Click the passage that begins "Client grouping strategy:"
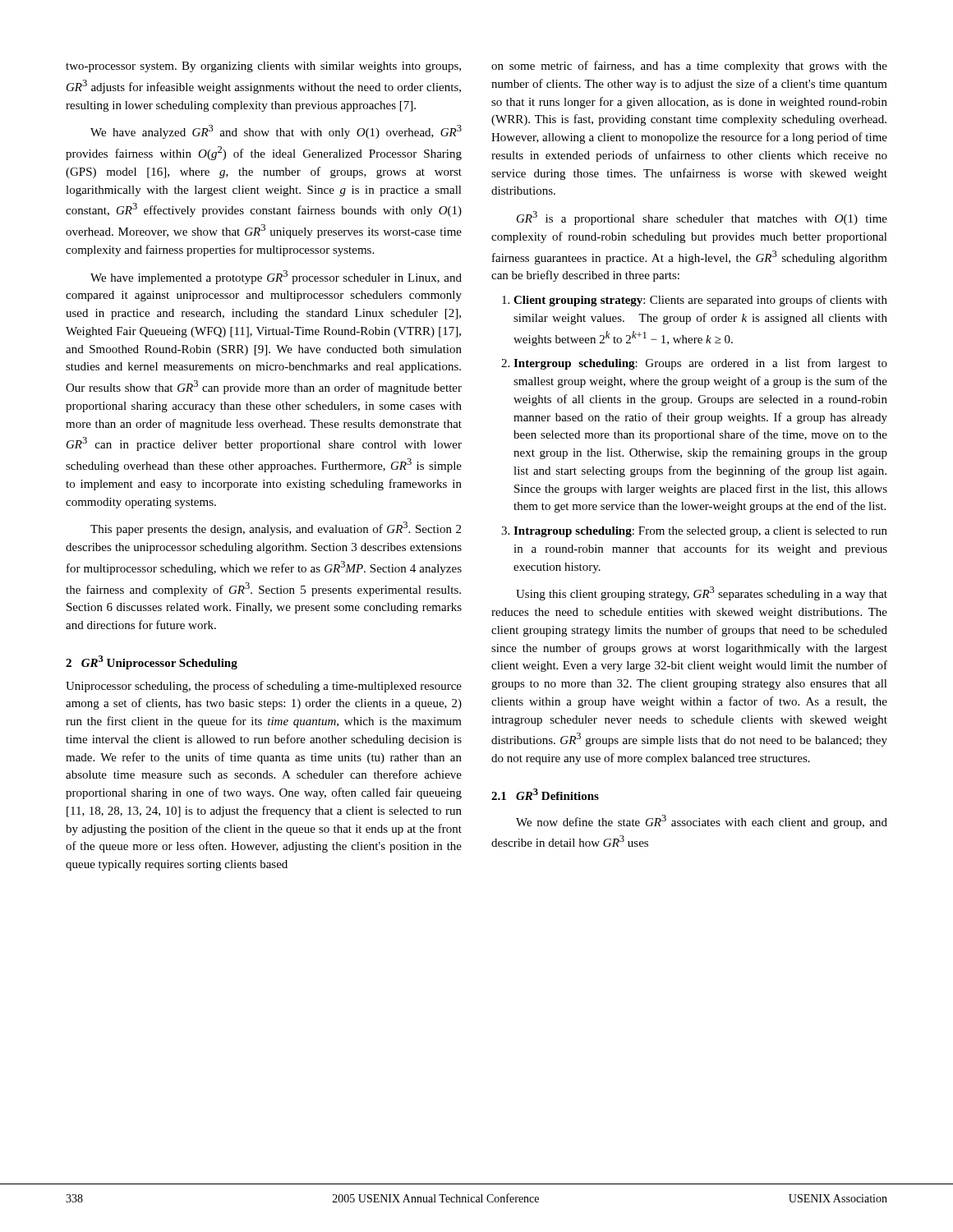Viewport: 953px width, 1232px height. 700,319
